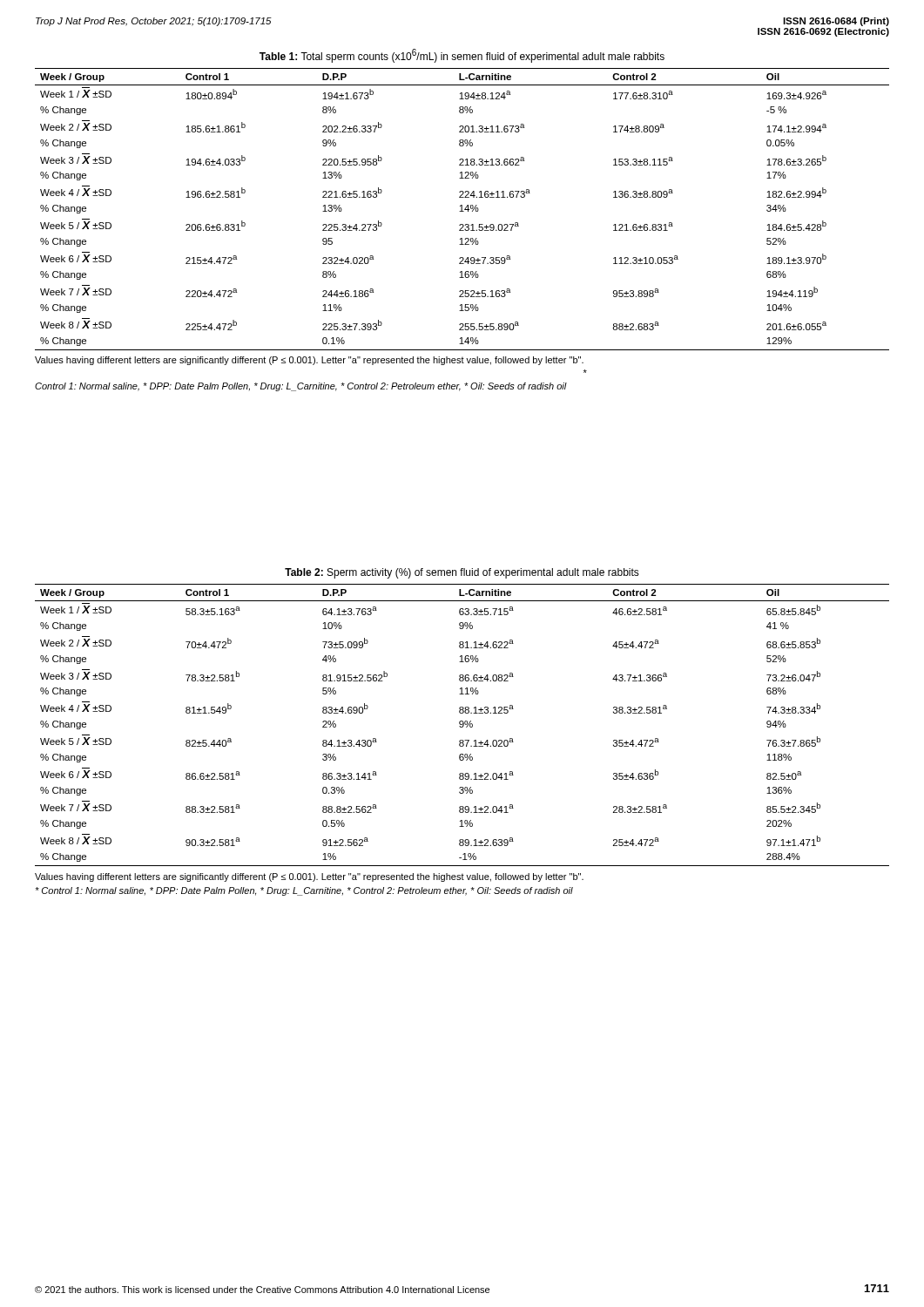Click on the table containing "88±2.683 a"
Screen dimensions: 1307x924
(462, 209)
